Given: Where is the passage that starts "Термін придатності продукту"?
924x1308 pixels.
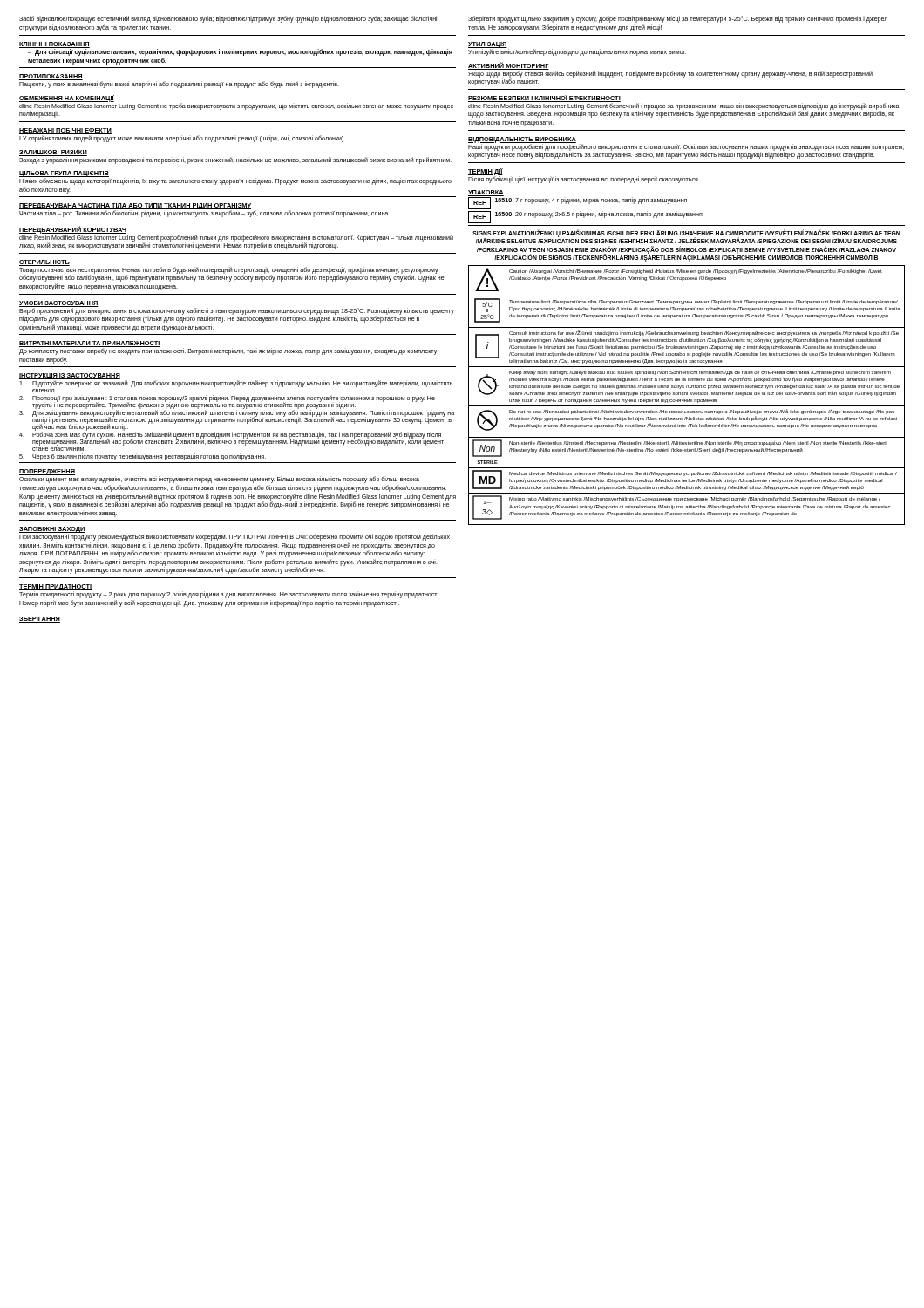Looking at the screenshot, I should 230,599.
